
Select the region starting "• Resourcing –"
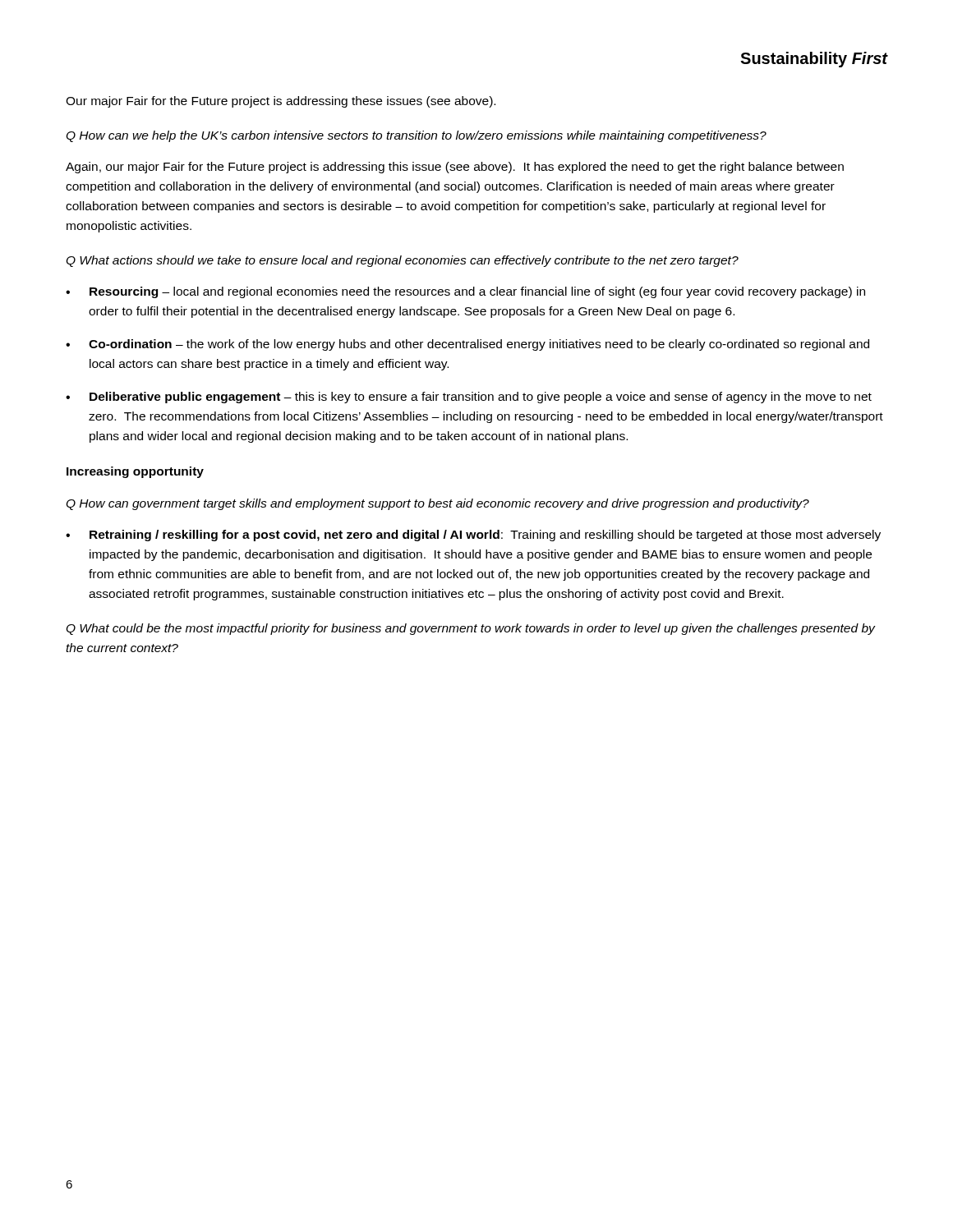[476, 302]
